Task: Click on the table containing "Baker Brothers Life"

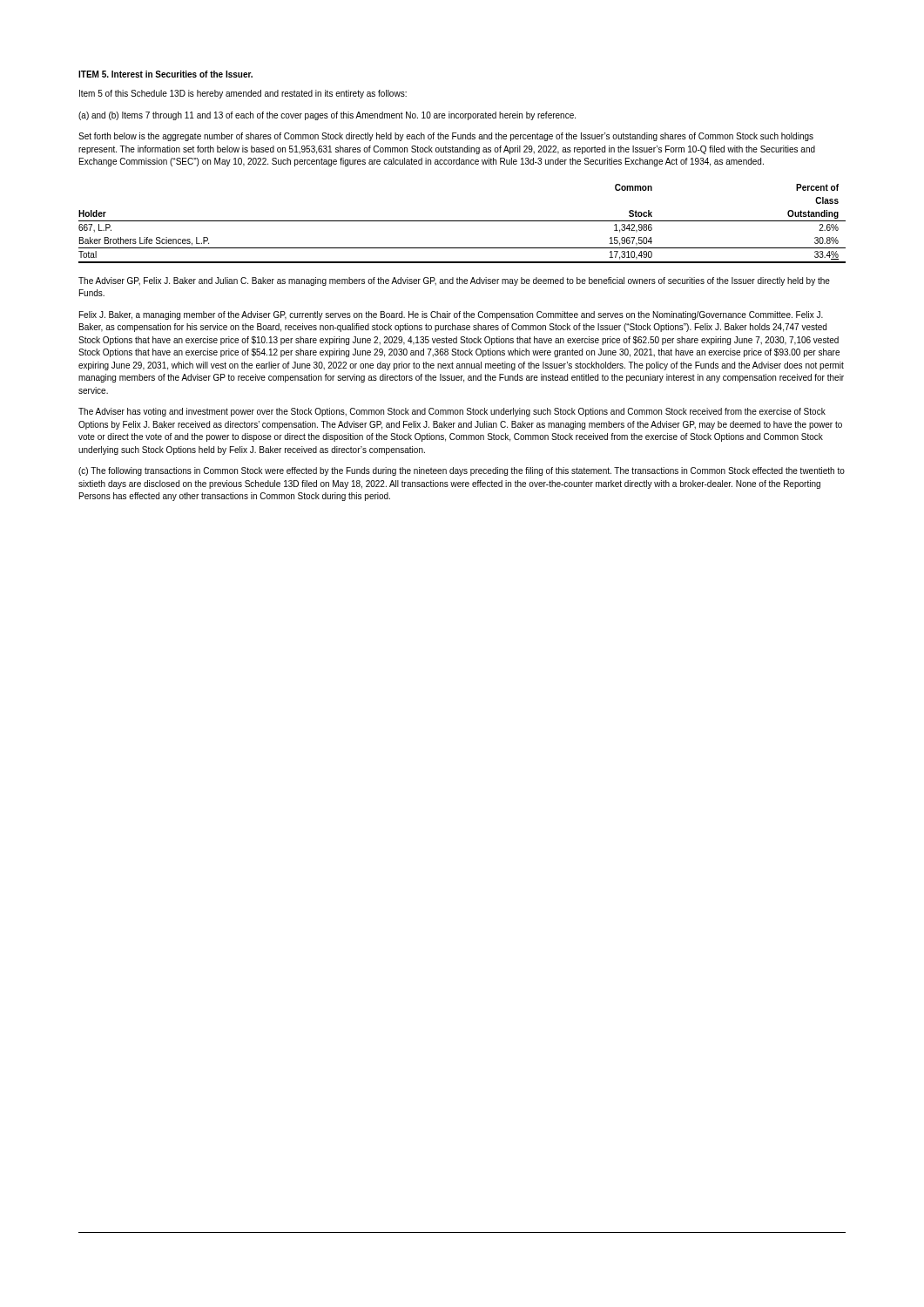Action: tap(462, 222)
